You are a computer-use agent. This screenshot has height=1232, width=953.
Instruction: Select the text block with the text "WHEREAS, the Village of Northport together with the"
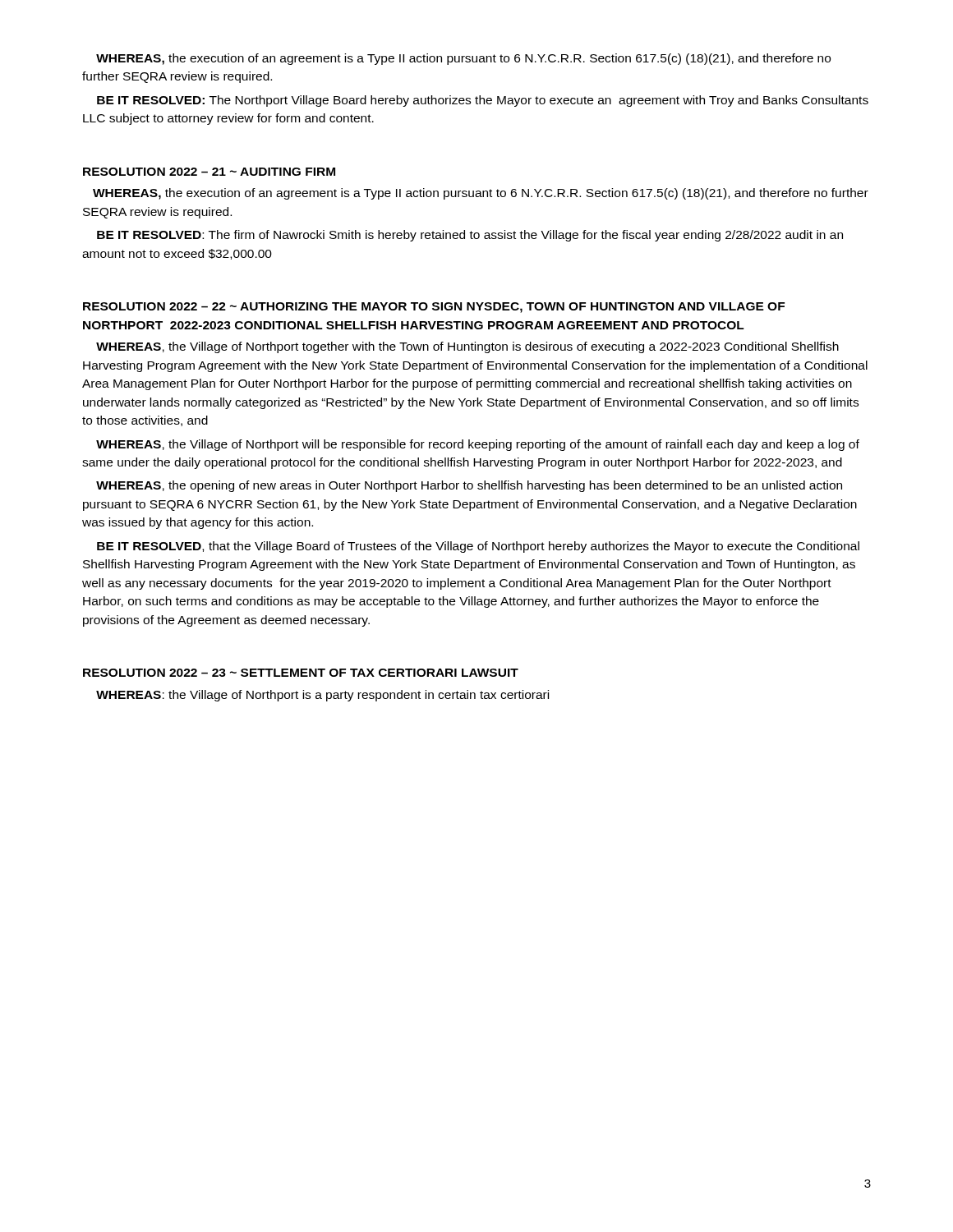pos(476,483)
